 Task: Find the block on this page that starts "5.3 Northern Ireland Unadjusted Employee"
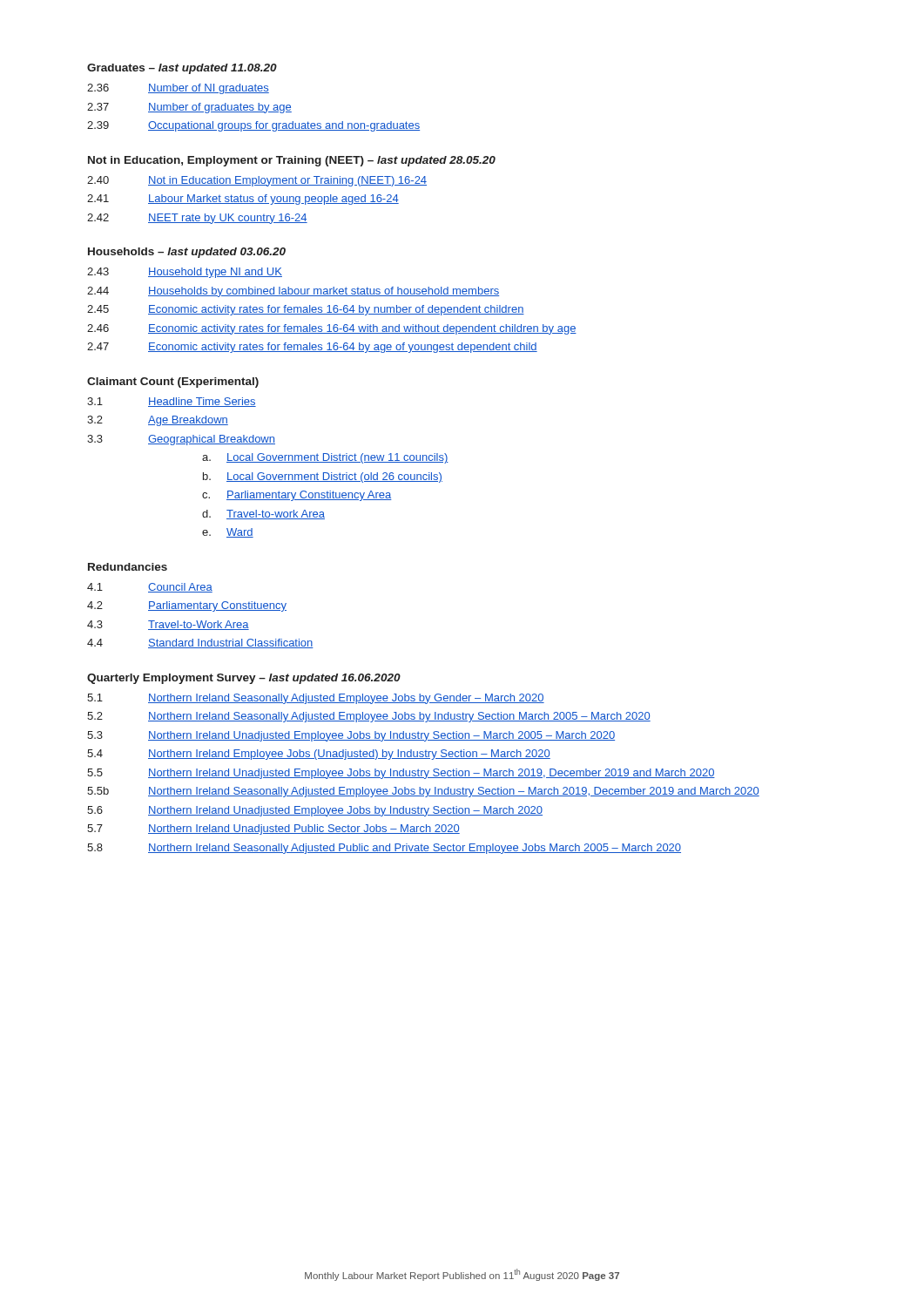click(x=351, y=735)
